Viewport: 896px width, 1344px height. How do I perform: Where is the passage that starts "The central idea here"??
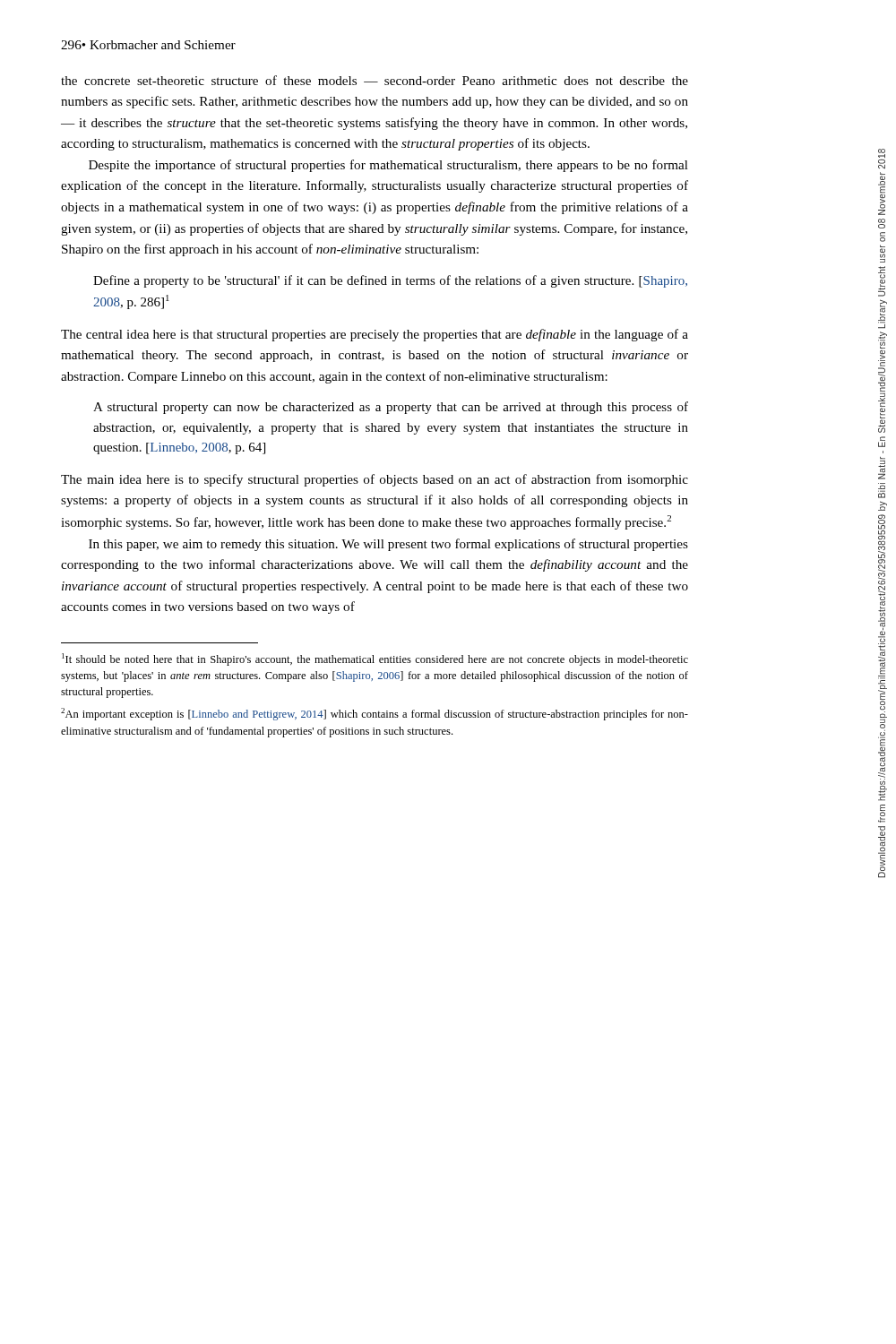[x=375, y=355]
